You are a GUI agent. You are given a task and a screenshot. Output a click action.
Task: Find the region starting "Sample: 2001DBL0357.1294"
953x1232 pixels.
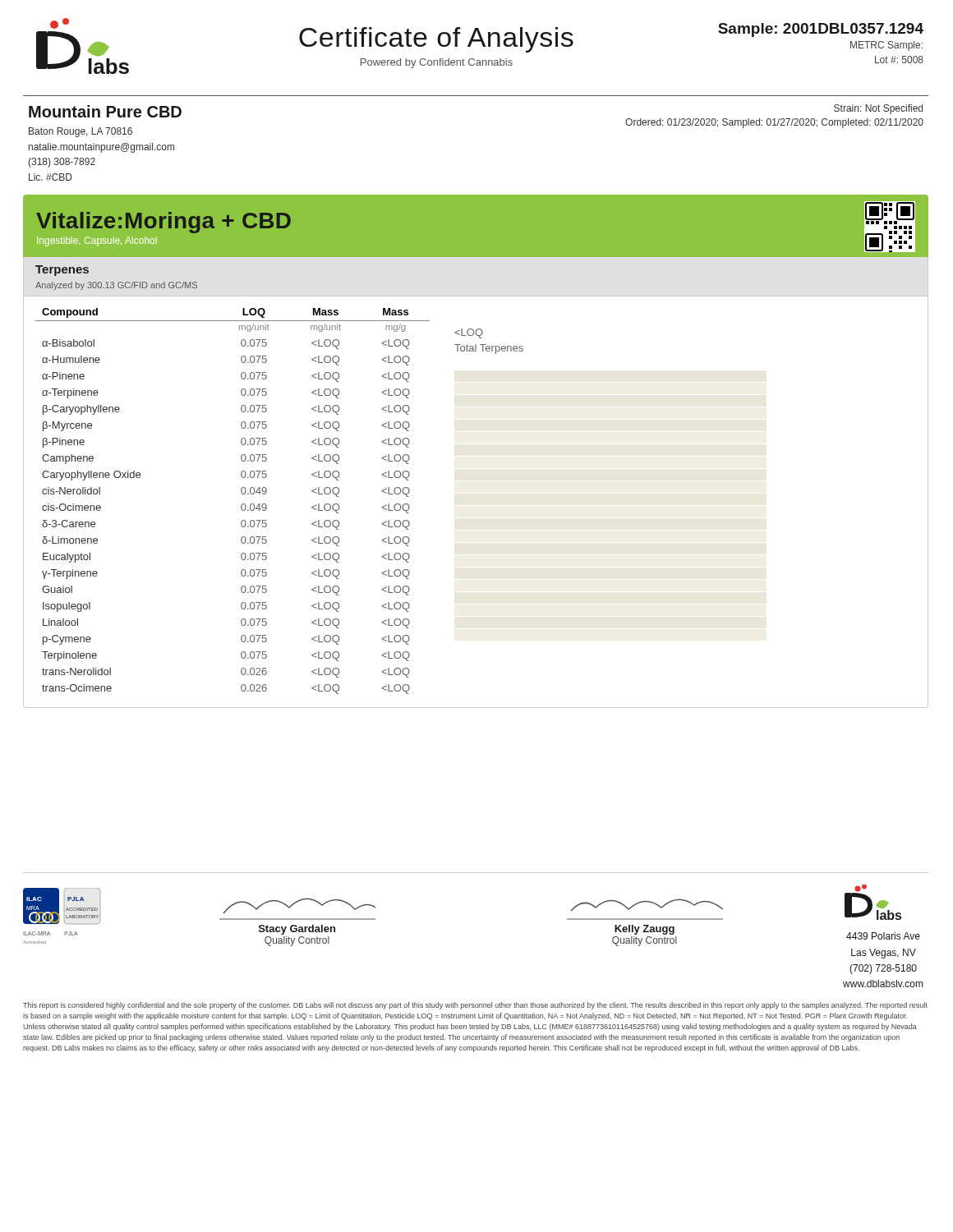[x=821, y=28]
